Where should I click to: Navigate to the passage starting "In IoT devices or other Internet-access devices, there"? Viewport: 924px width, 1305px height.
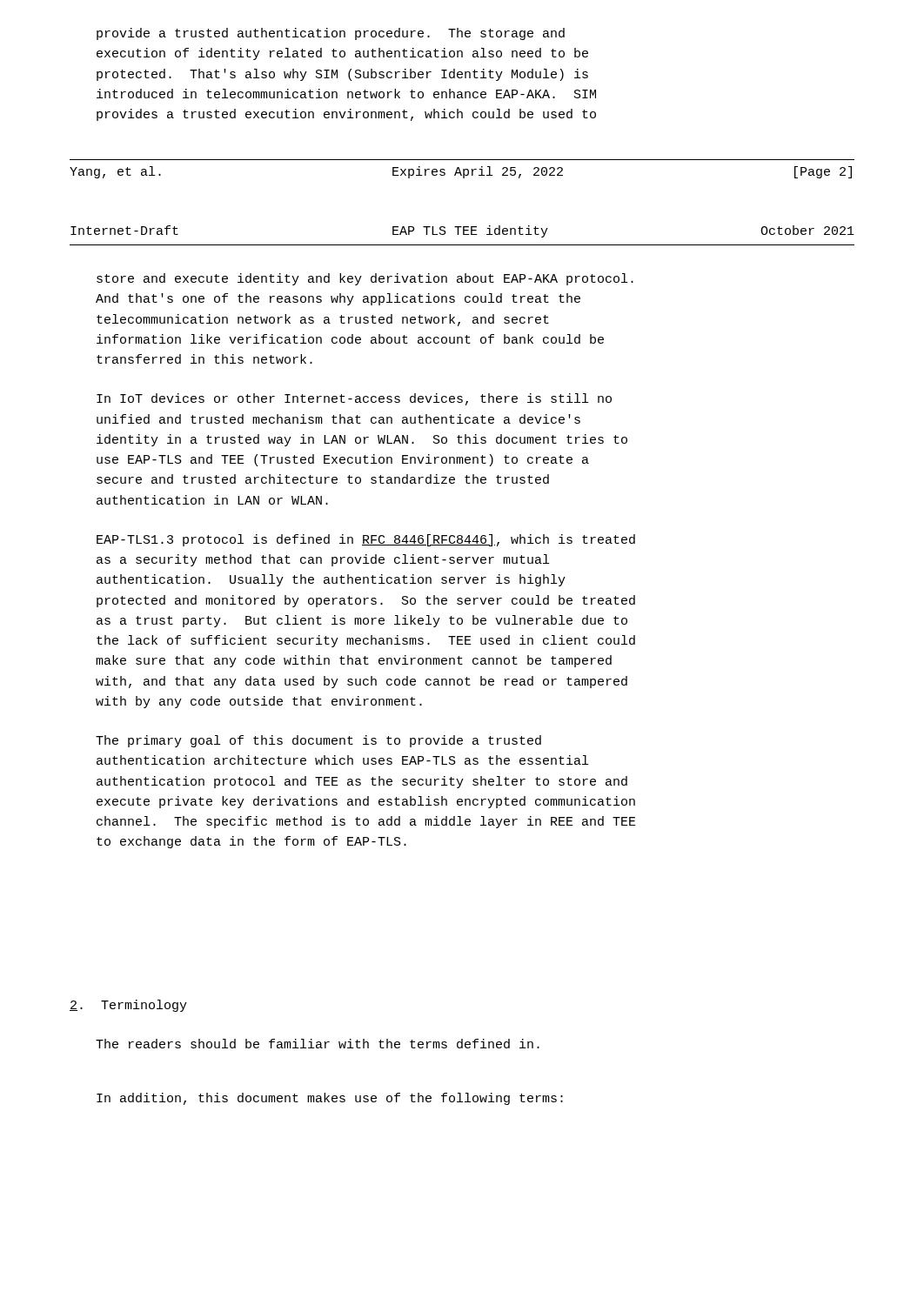click(x=362, y=451)
